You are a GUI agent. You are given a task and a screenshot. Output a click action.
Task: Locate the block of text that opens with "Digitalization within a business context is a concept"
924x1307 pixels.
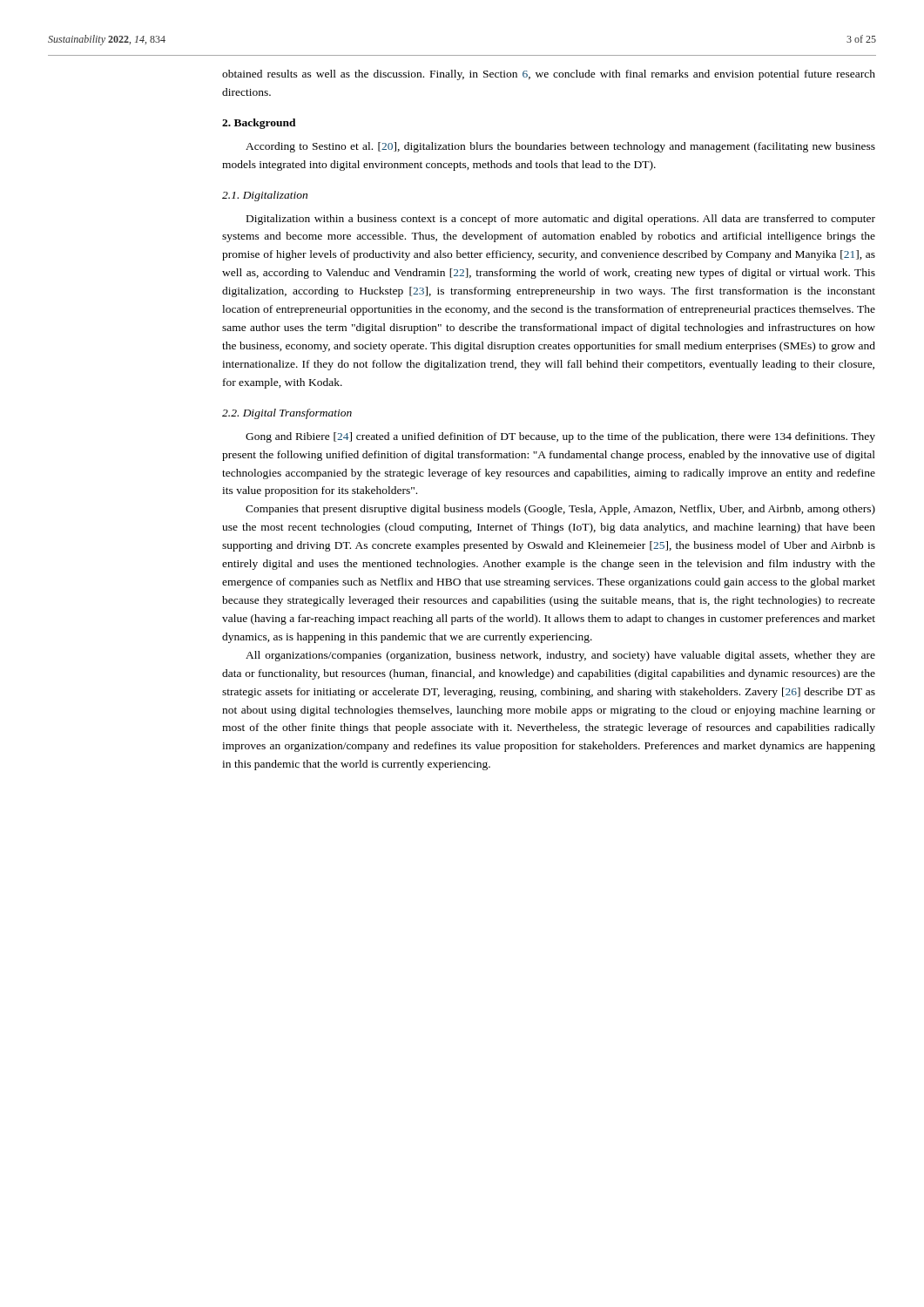click(x=549, y=301)
